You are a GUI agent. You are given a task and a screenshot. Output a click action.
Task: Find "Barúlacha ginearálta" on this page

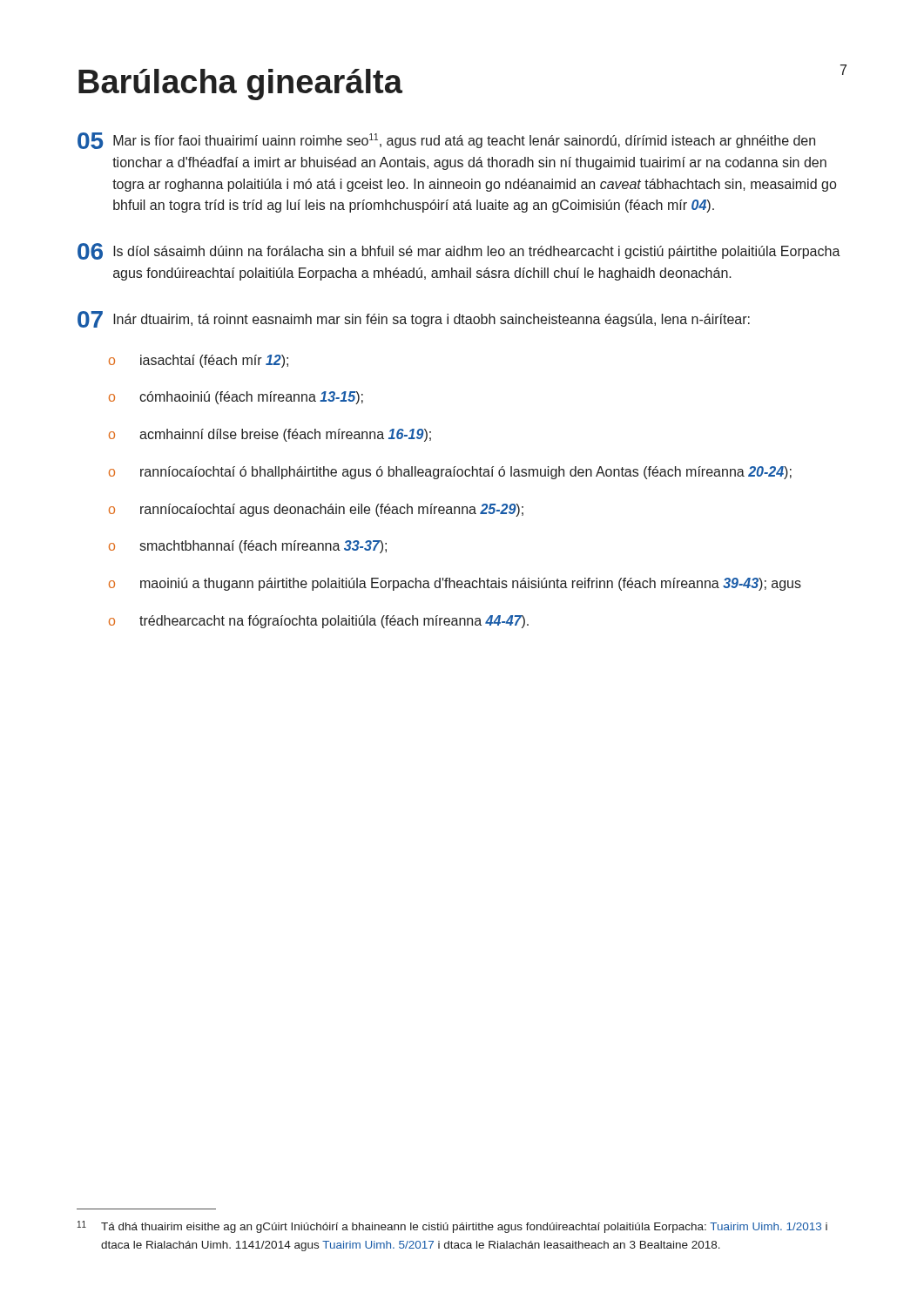(228, 82)
